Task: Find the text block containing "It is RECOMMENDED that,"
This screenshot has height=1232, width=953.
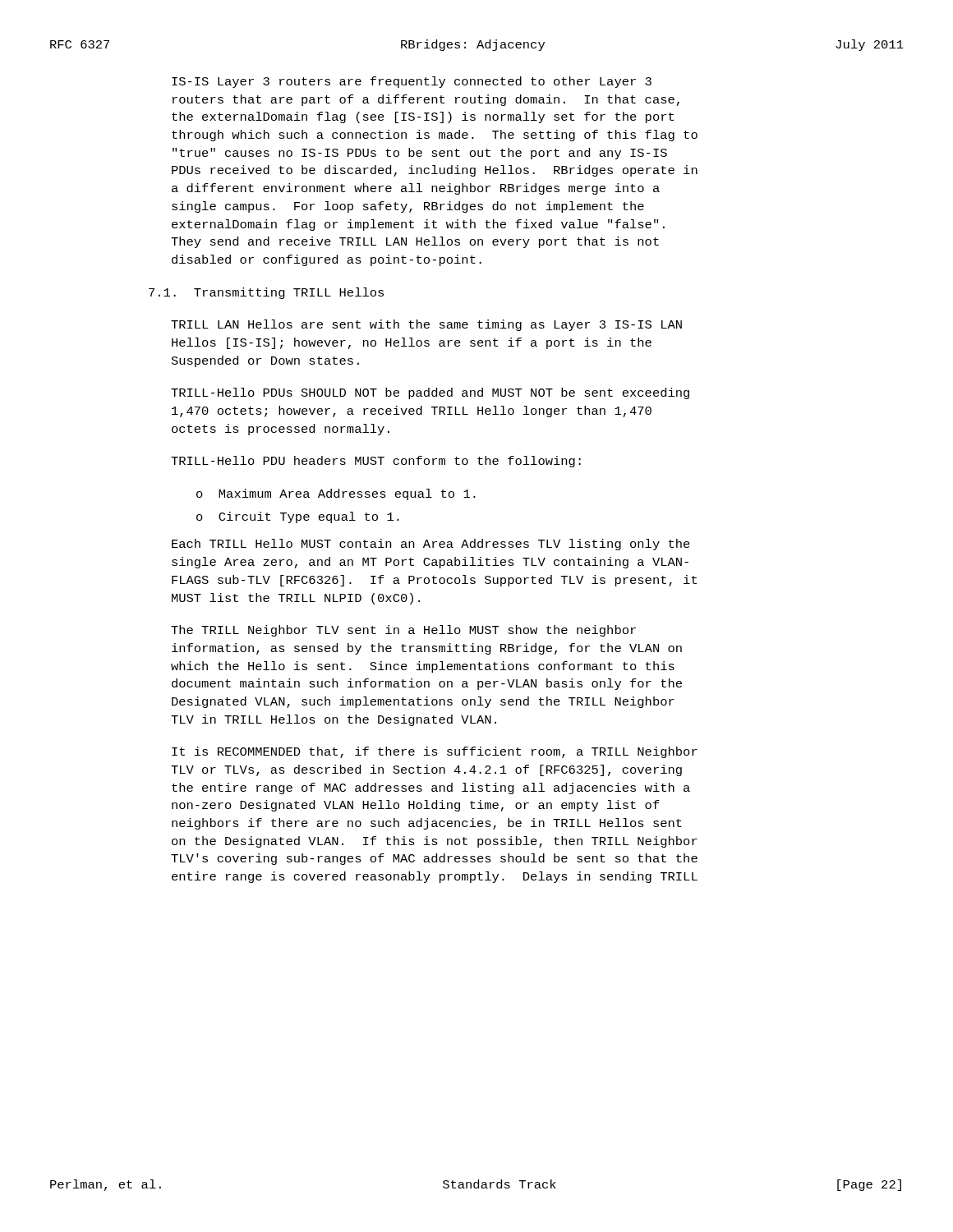Action: 423,815
